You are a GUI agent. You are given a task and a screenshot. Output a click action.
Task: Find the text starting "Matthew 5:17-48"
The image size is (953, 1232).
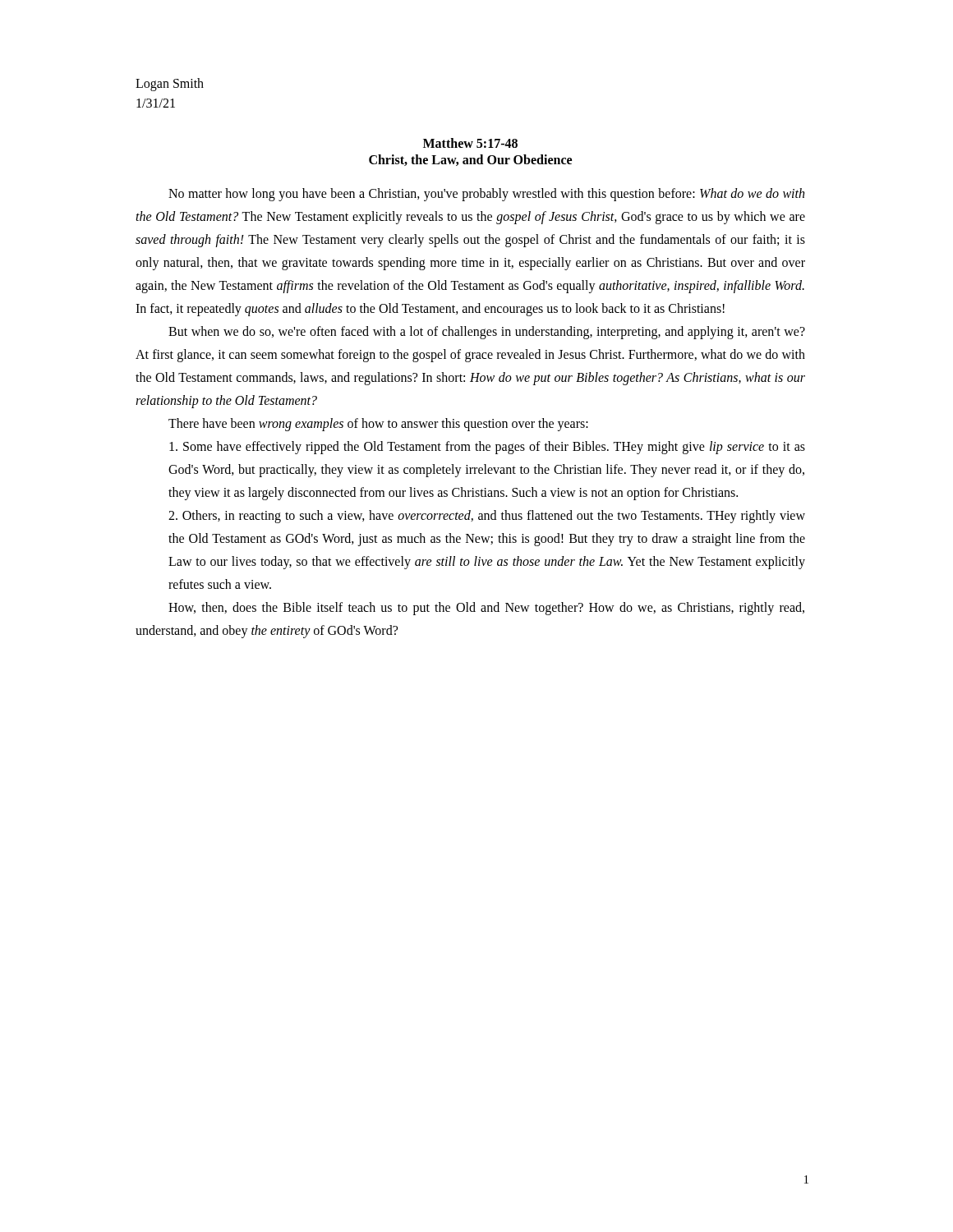470,143
